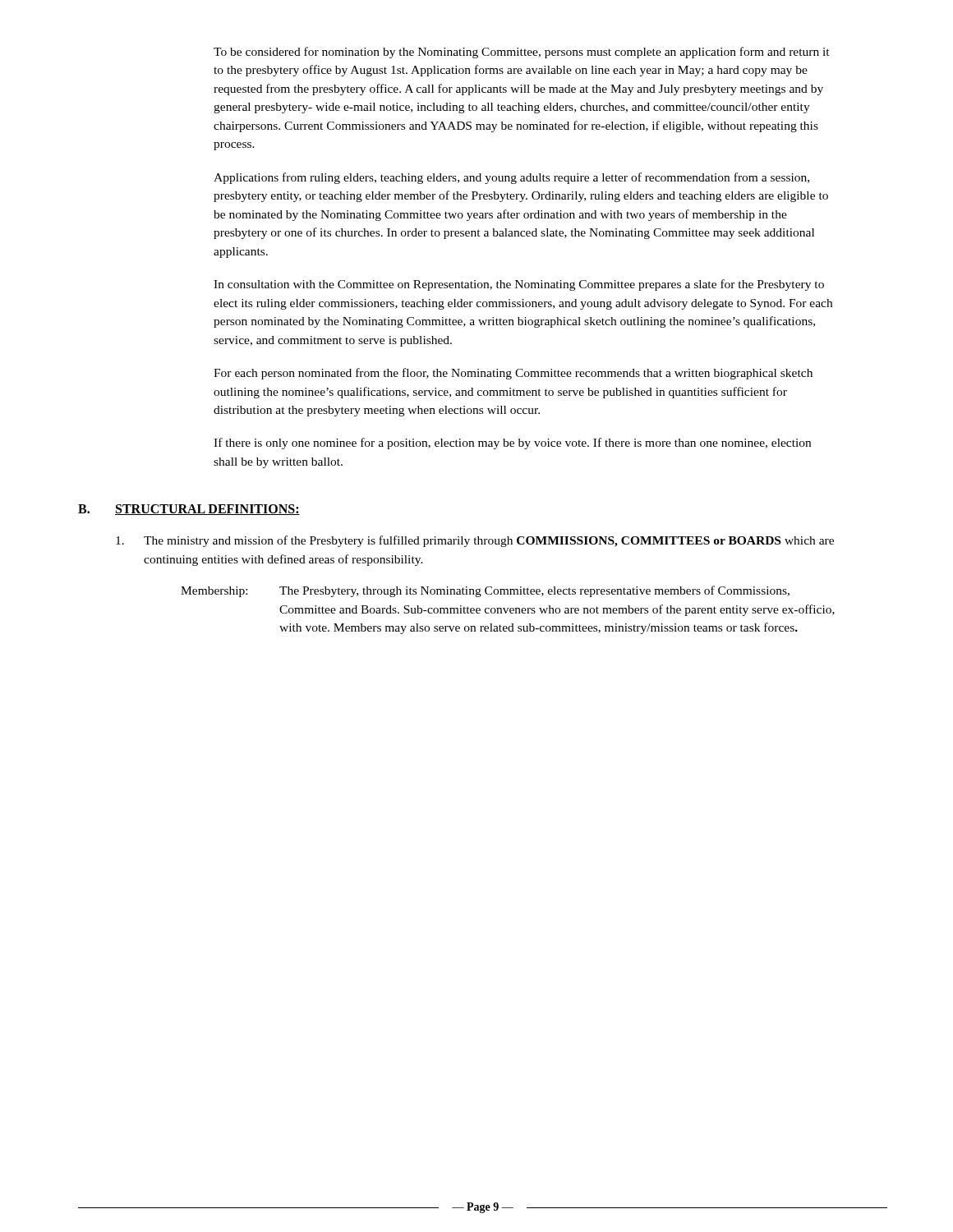Viewport: 953px width, 1232px height.
Task: Select the text starting "For each person nominated from the floor,"
Action: point(513,391)
